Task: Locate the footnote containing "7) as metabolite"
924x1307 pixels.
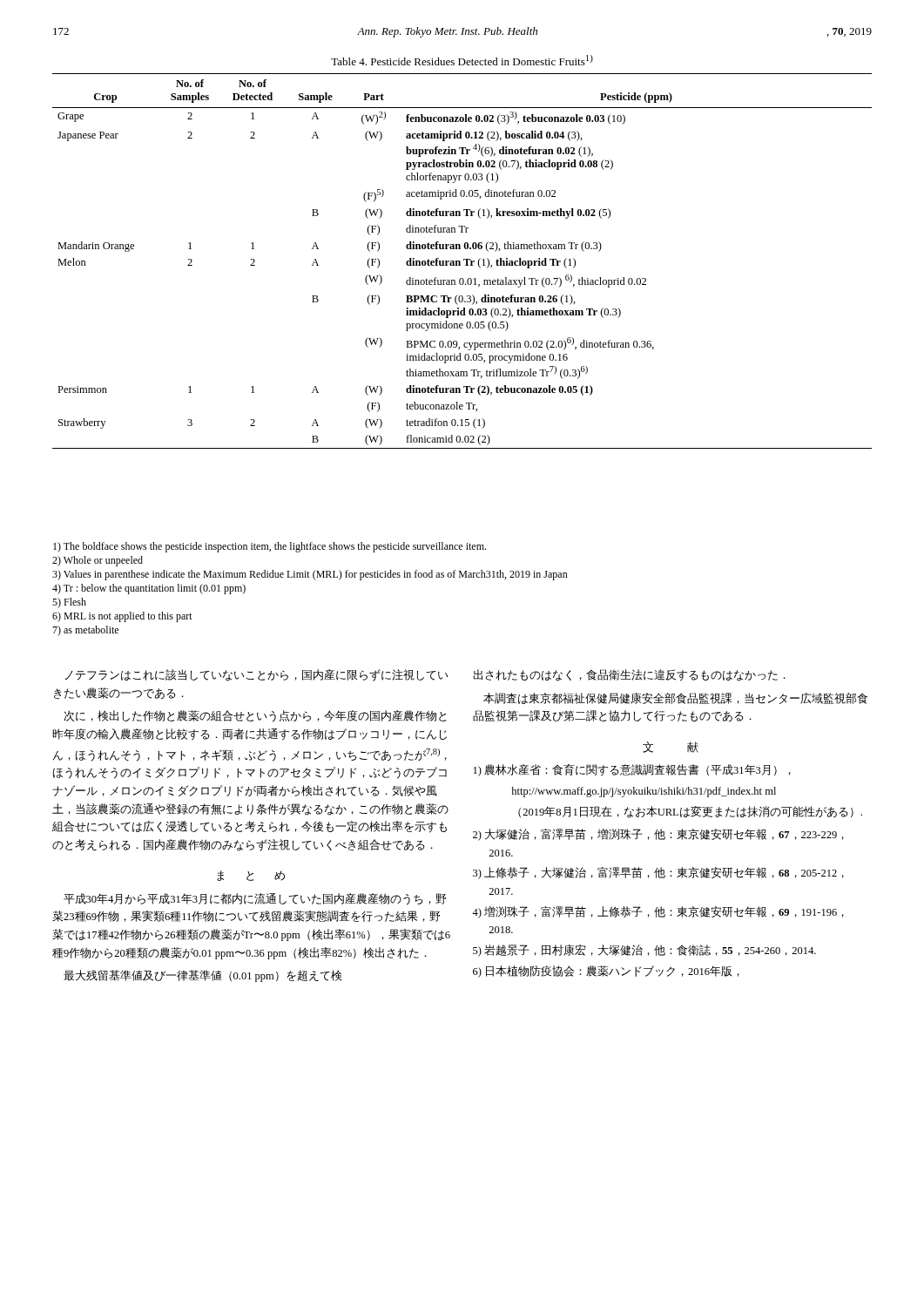Action: (86, 630)
